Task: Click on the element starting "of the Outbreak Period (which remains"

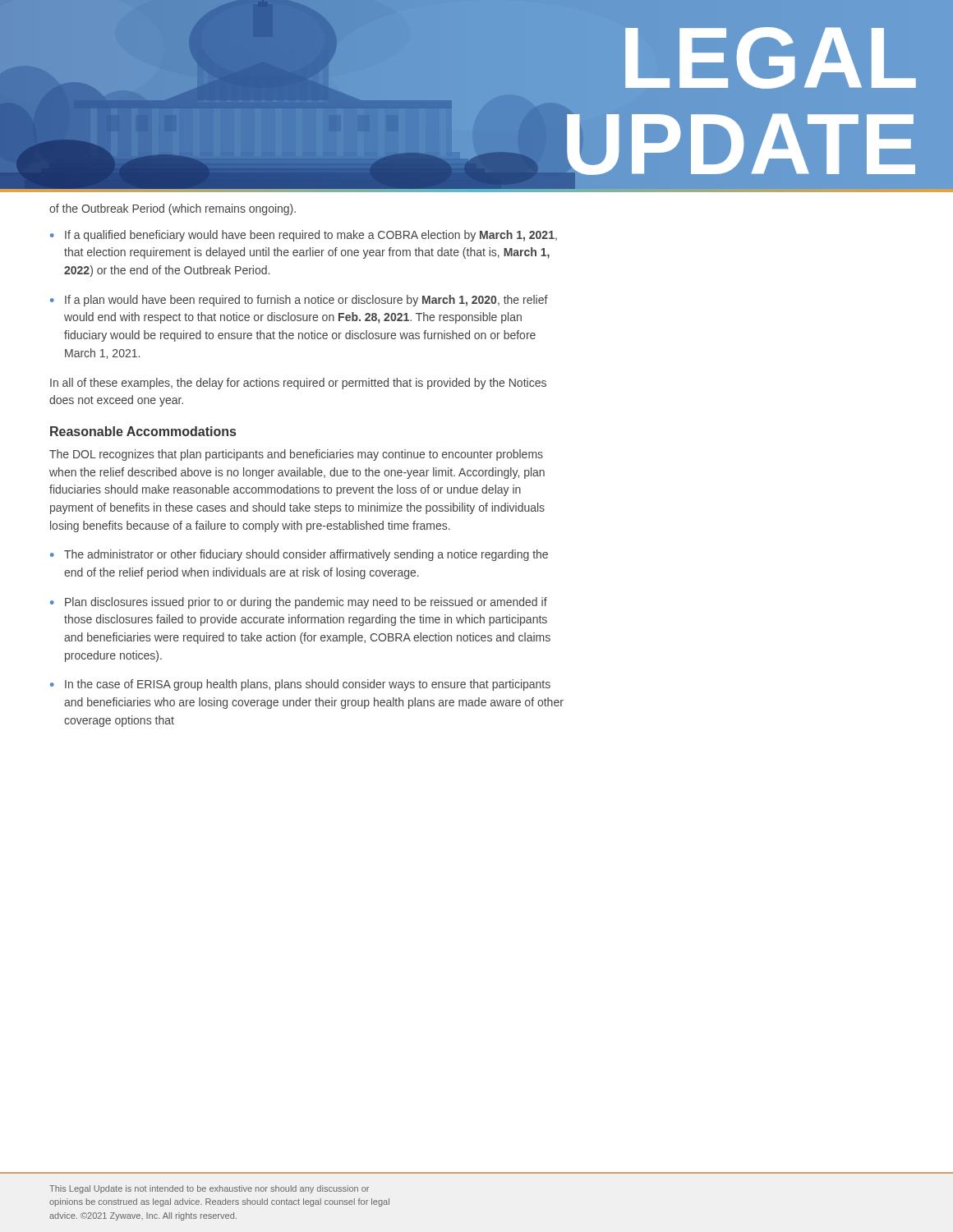Action: [x=173, y=209]
